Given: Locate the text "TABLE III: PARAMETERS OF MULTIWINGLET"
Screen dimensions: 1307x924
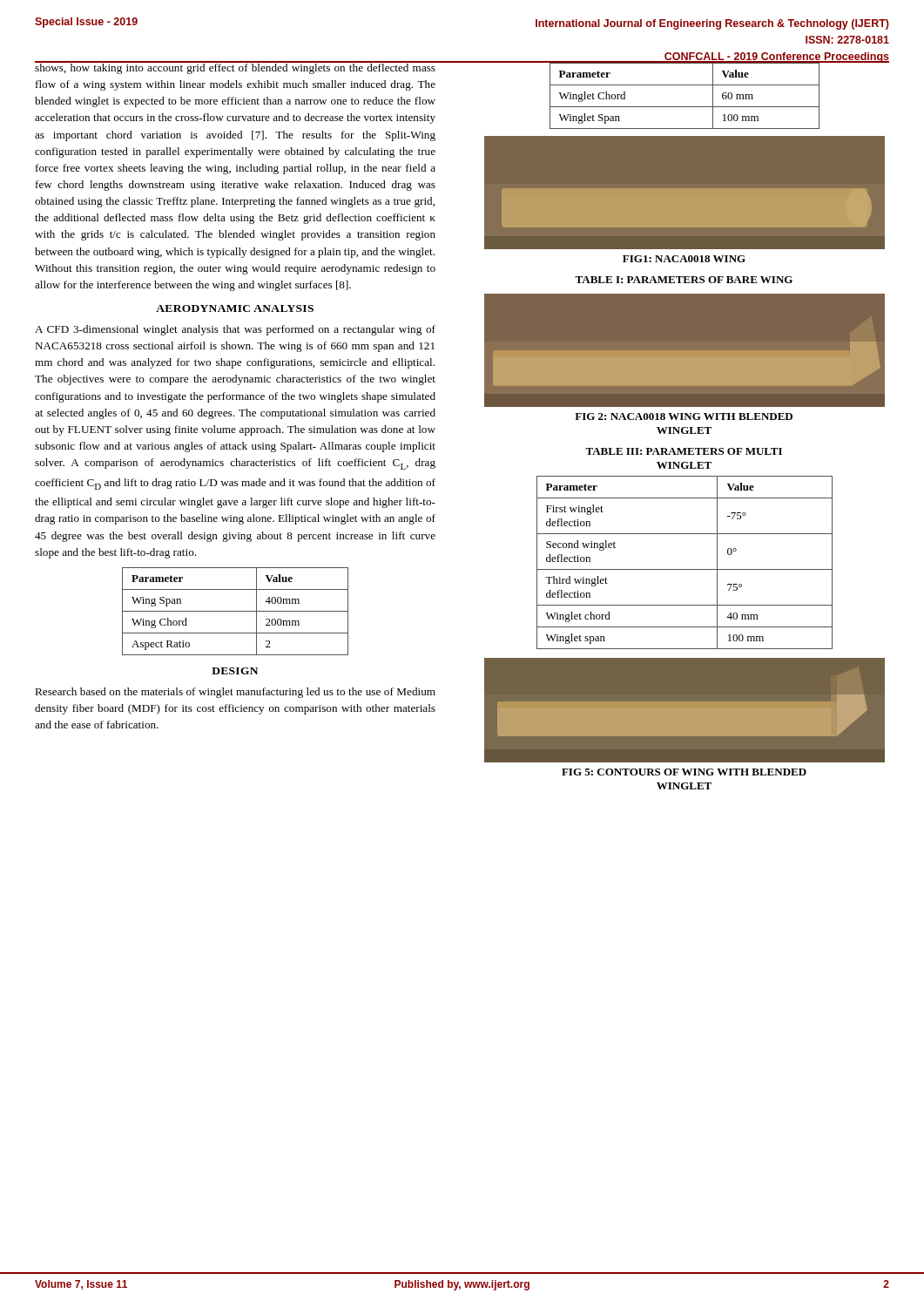Looking at the screenshot, I should click(684, 458).
